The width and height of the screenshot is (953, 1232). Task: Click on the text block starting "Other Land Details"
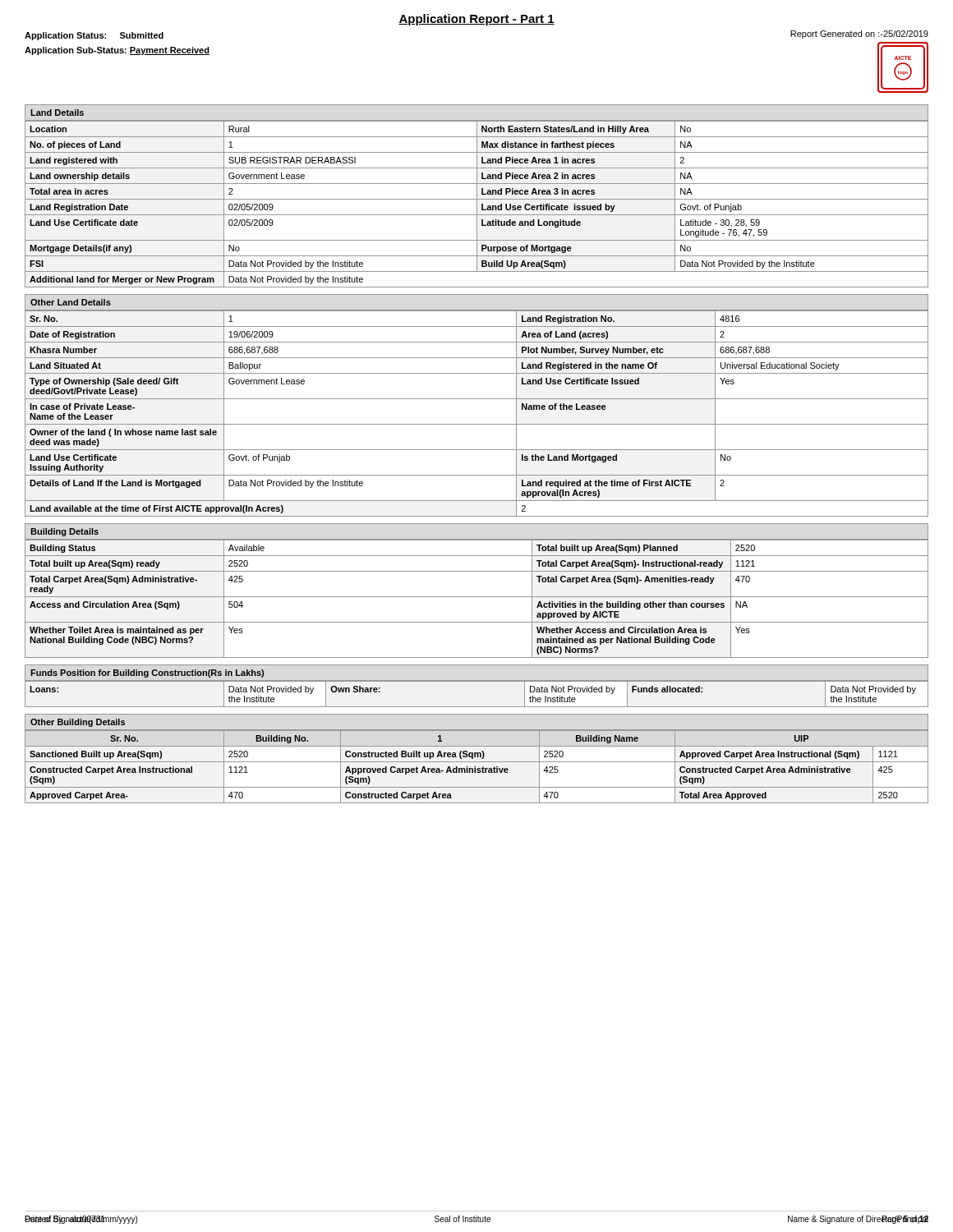click(71, 302)
